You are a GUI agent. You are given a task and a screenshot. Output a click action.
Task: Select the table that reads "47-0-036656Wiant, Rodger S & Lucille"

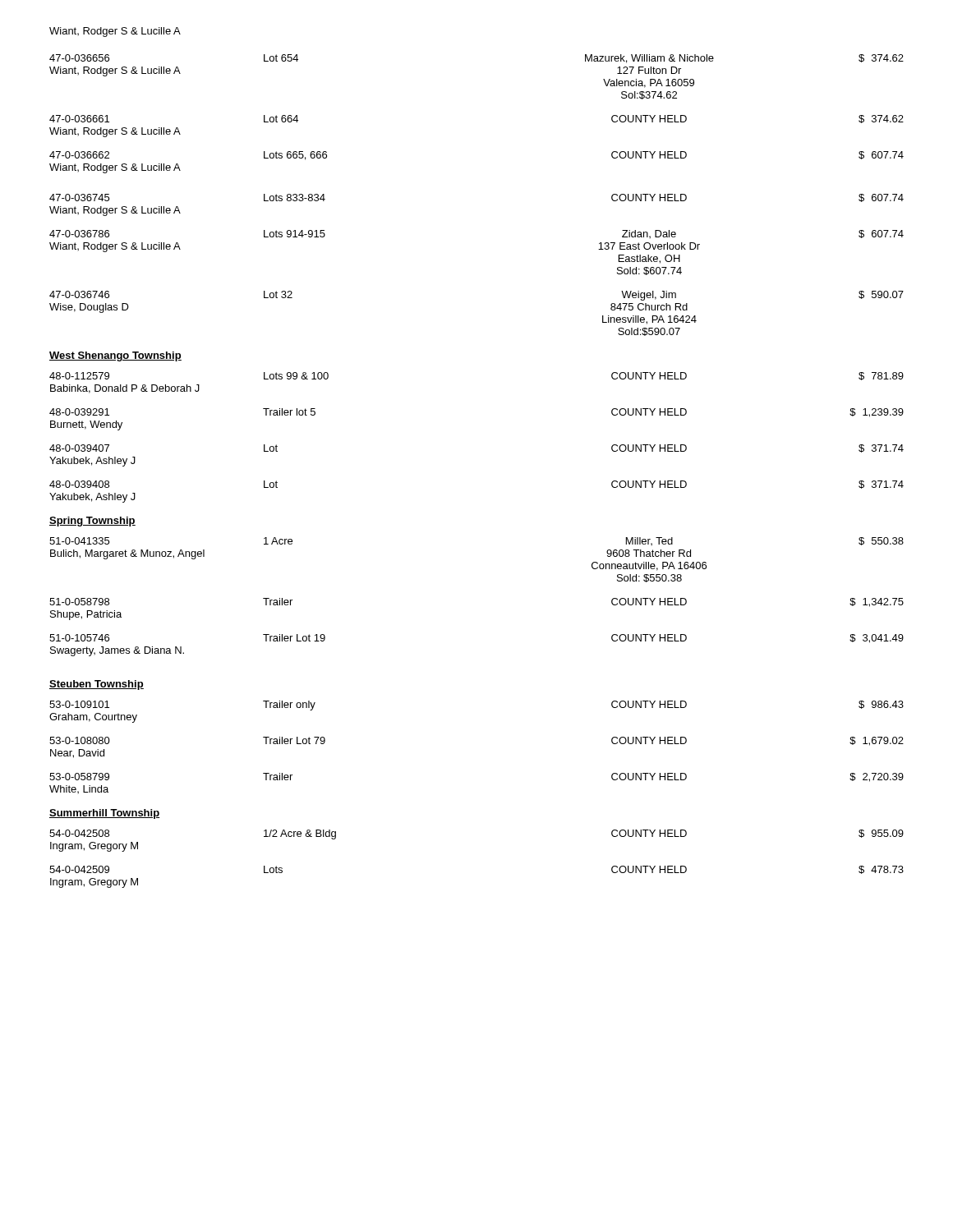click(x=476, y=195)
